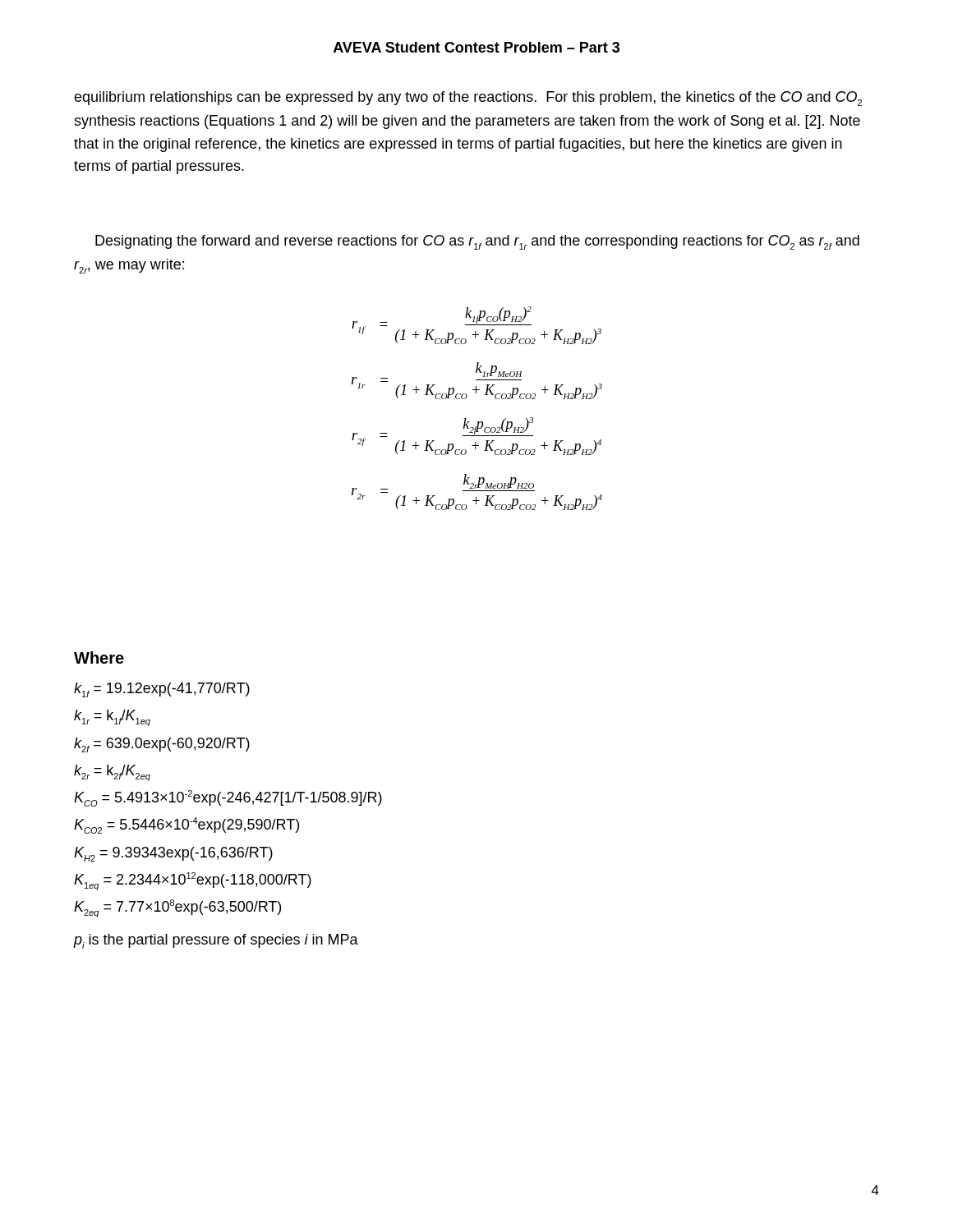Find a section header

[99, 658]
